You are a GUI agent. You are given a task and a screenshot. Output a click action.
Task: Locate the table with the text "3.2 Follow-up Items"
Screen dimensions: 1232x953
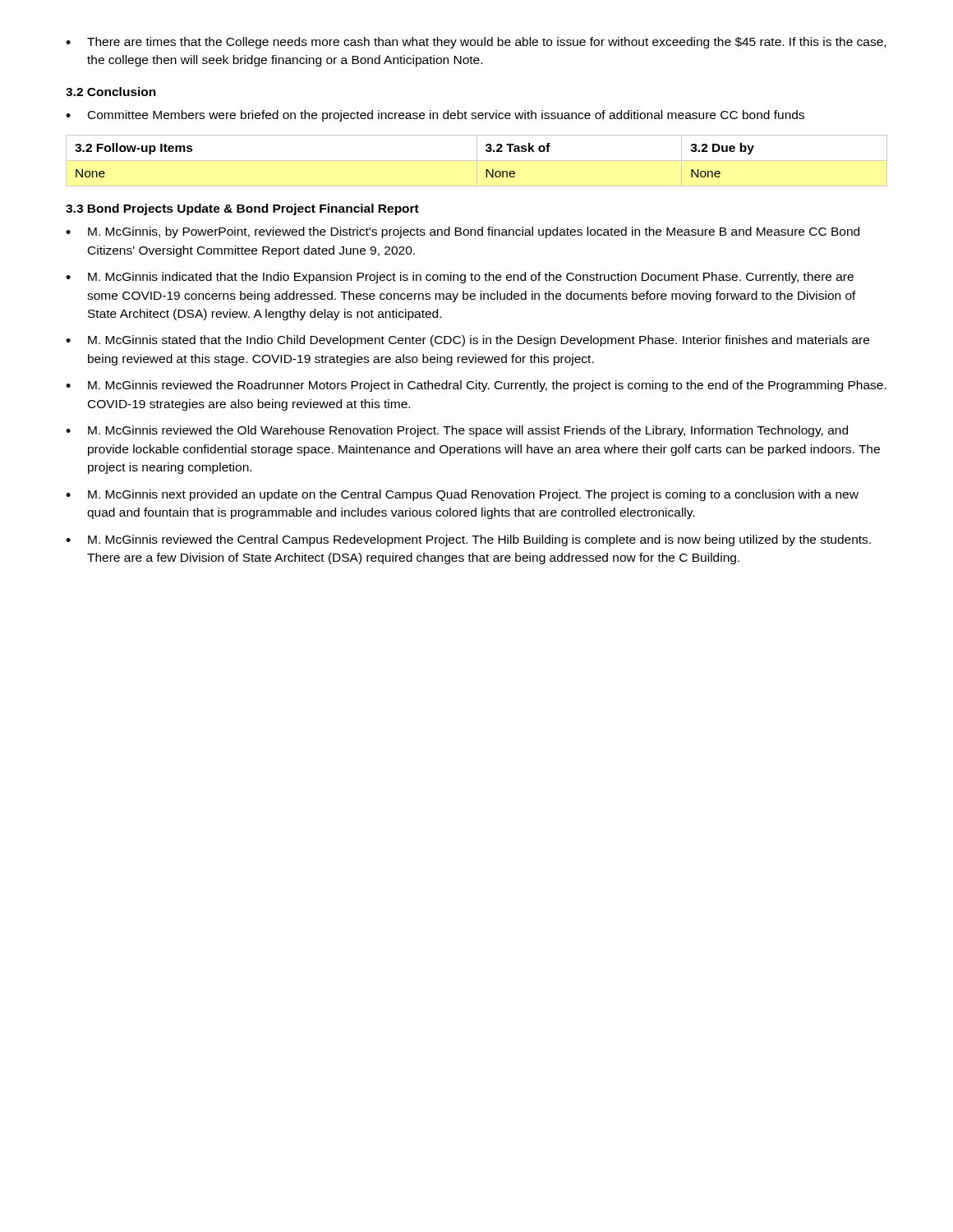point(476,161)
